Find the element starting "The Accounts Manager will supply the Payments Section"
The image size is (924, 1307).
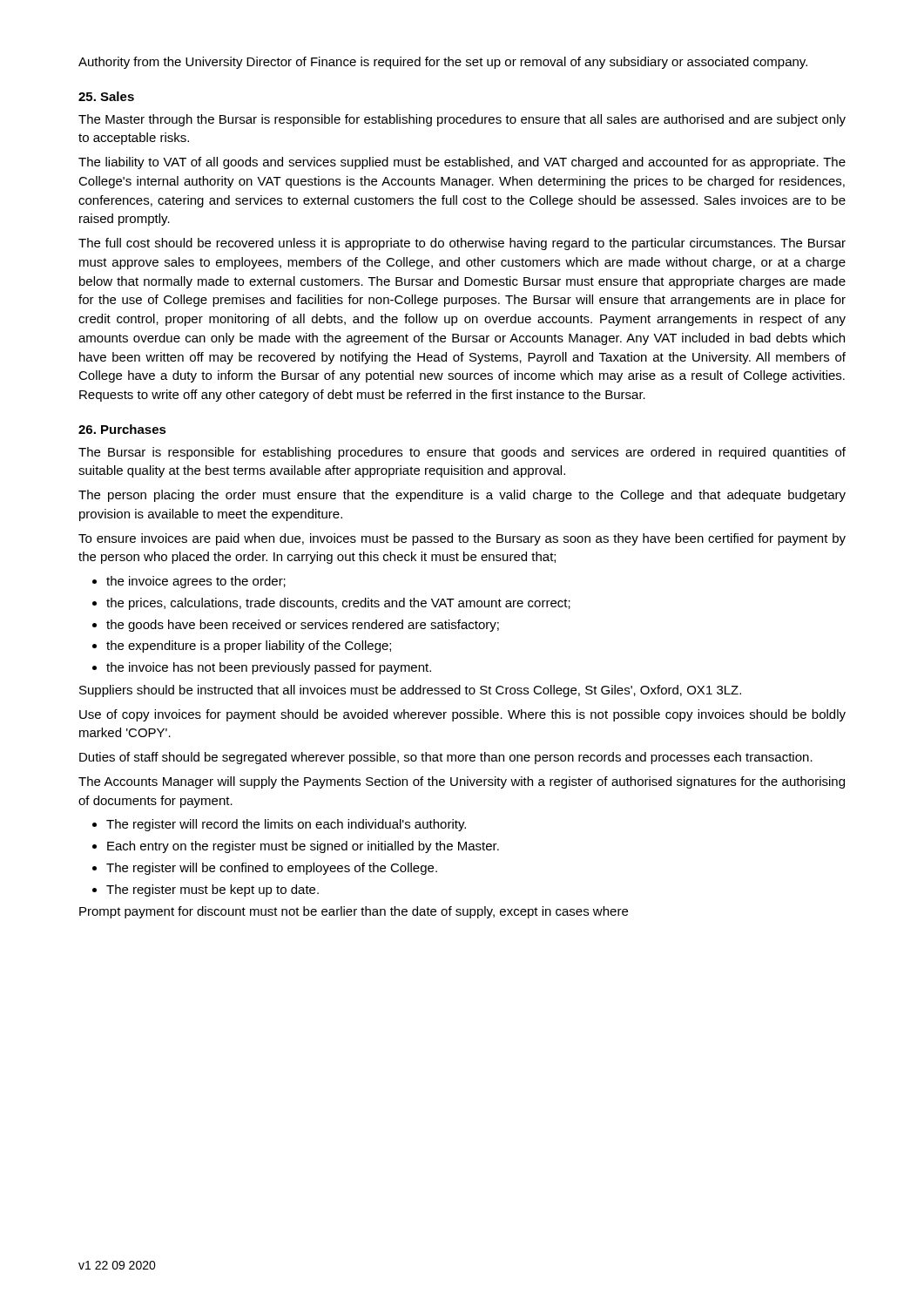[462, 791]
